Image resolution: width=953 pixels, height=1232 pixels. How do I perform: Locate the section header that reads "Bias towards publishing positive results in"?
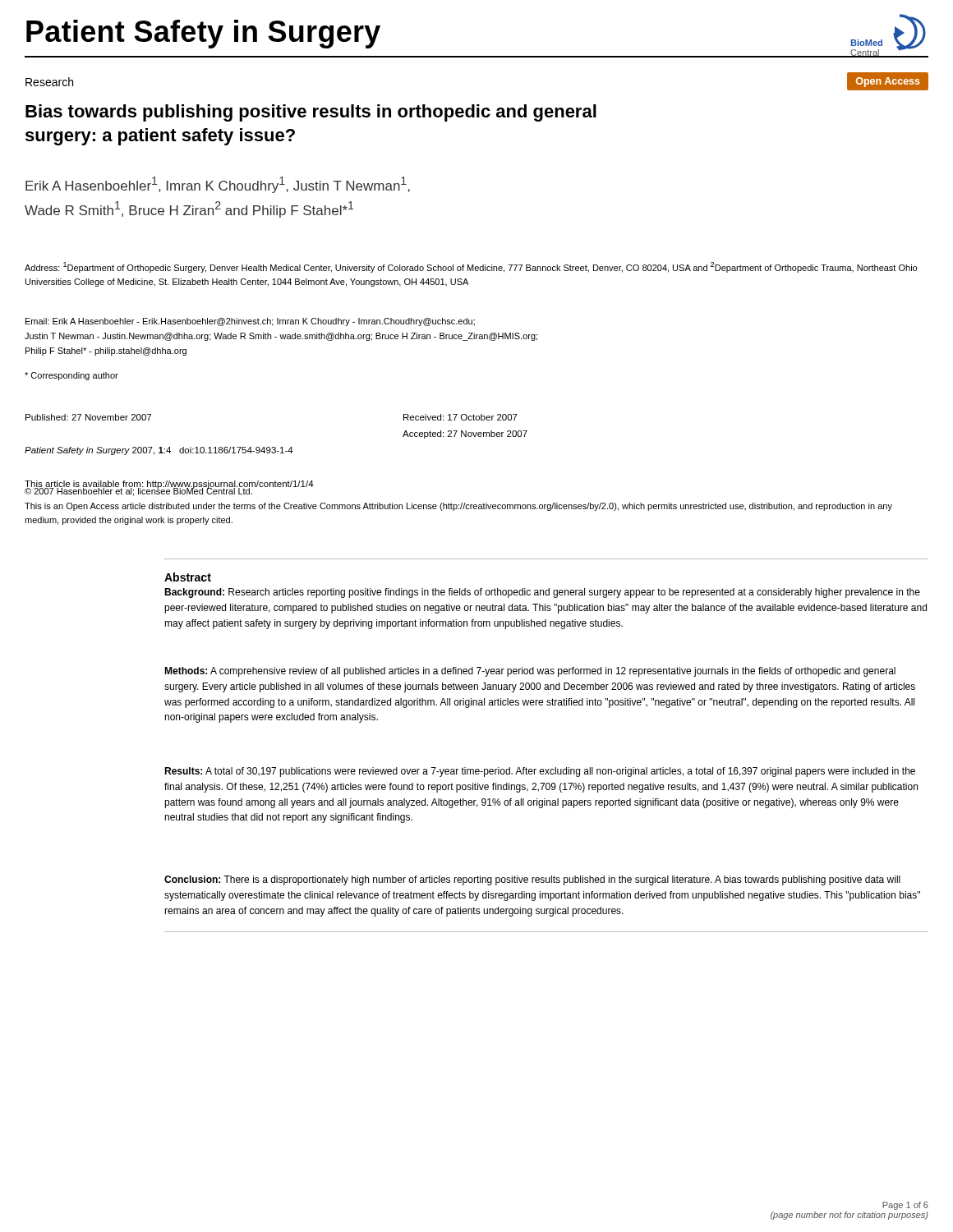(311, 123)
